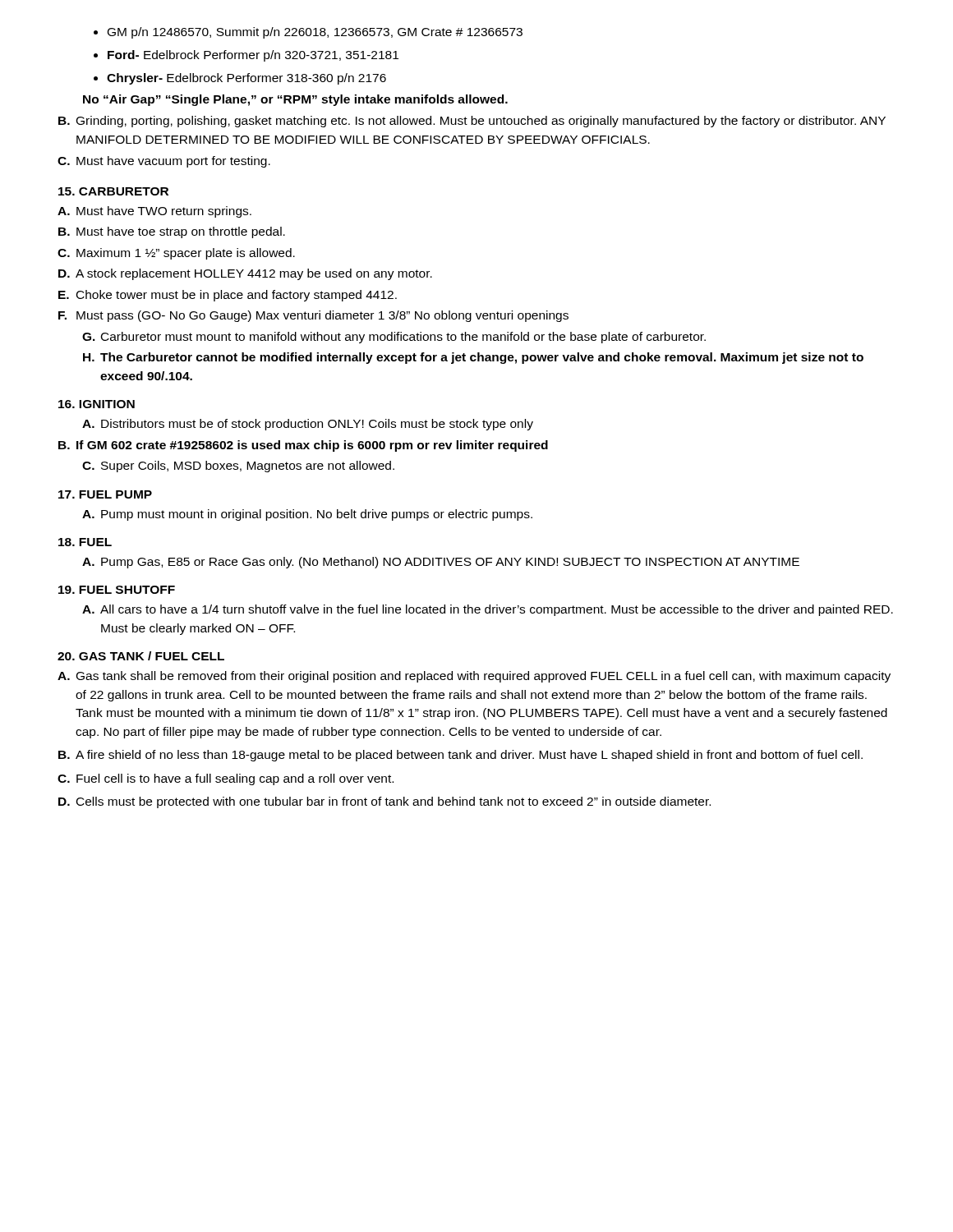Point to the text starting "B. If GM"
The image size is (953, 1232).
303,445
